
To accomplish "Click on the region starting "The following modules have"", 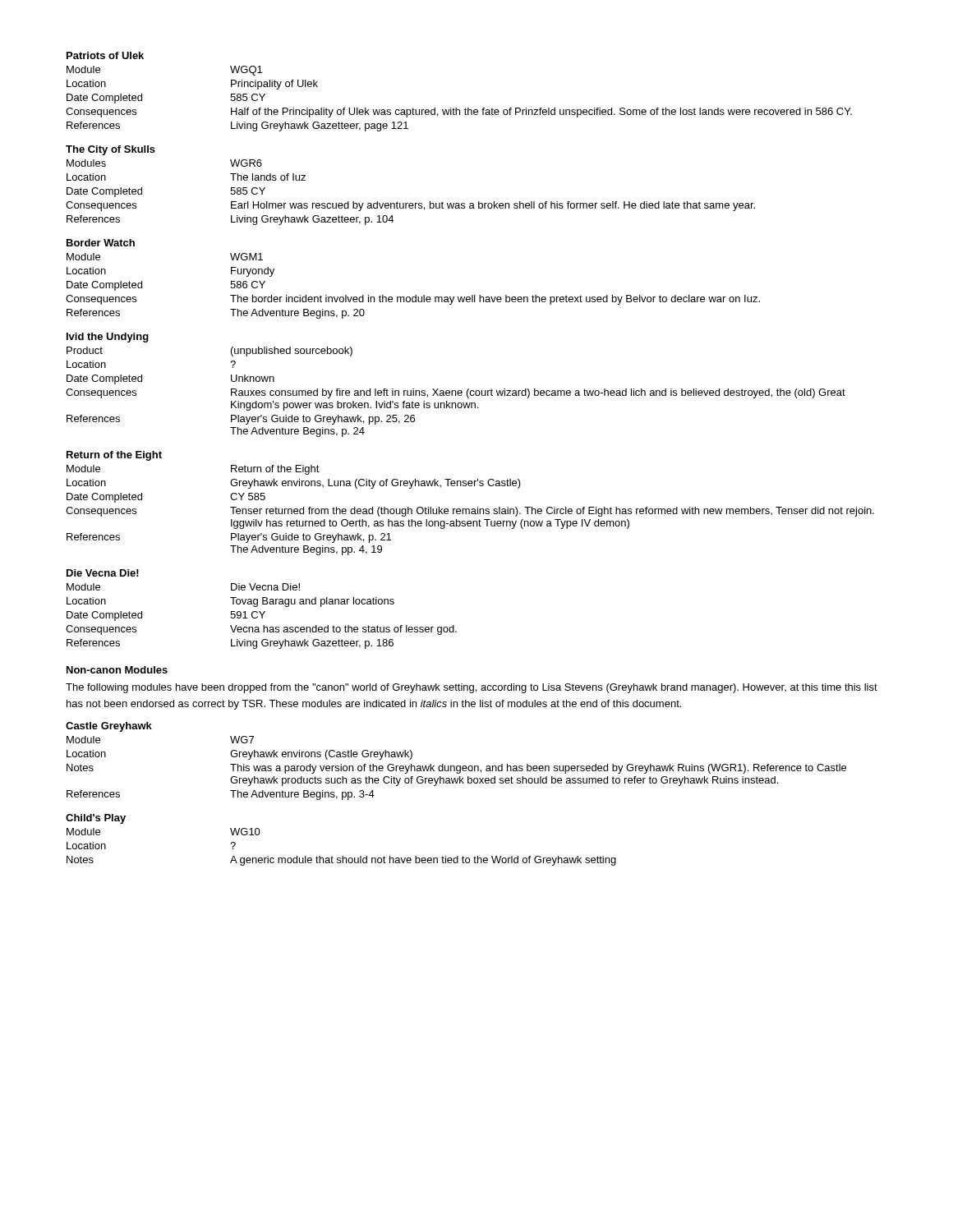I will point(471,695).
